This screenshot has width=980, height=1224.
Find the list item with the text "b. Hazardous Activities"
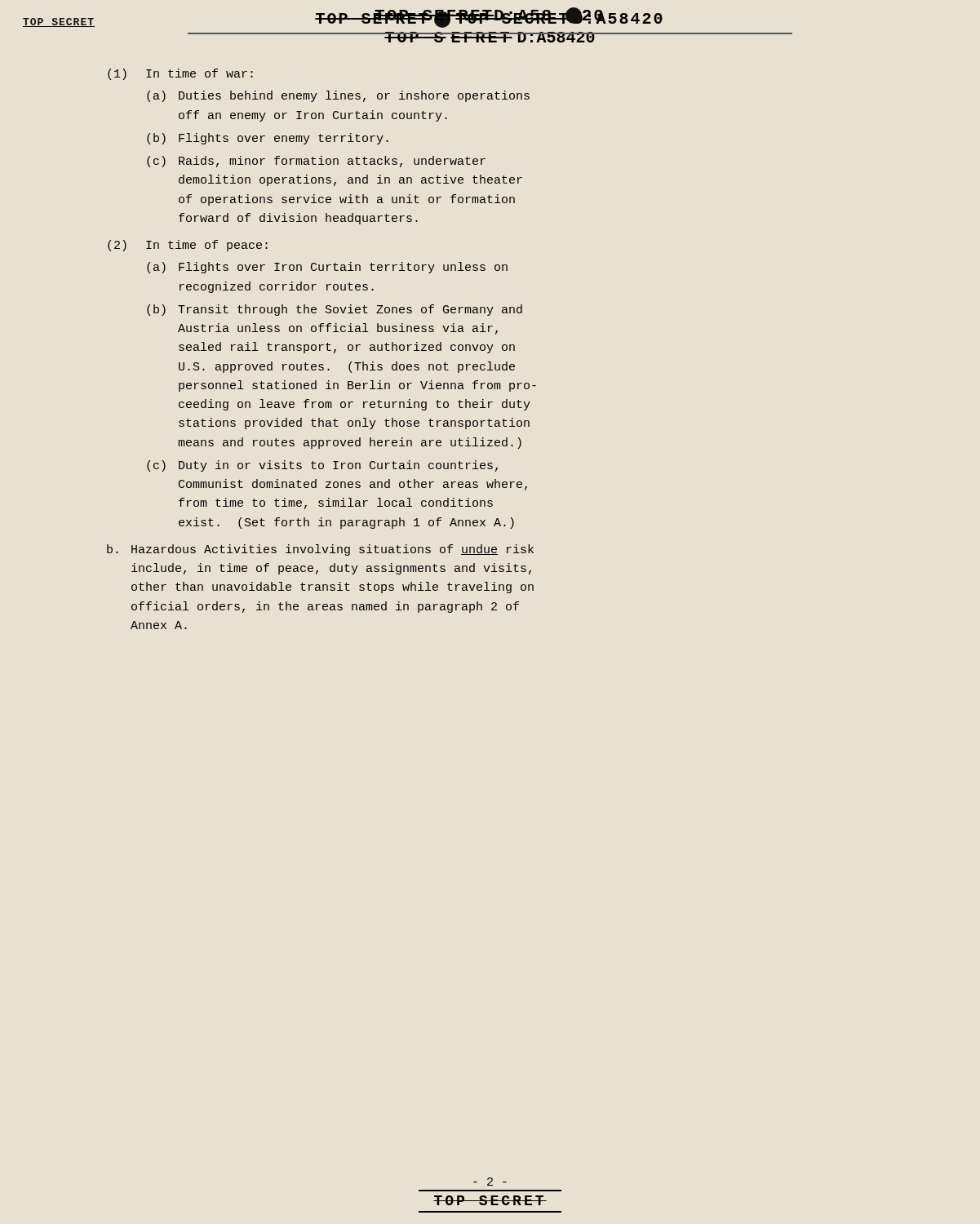coord(320,588)
